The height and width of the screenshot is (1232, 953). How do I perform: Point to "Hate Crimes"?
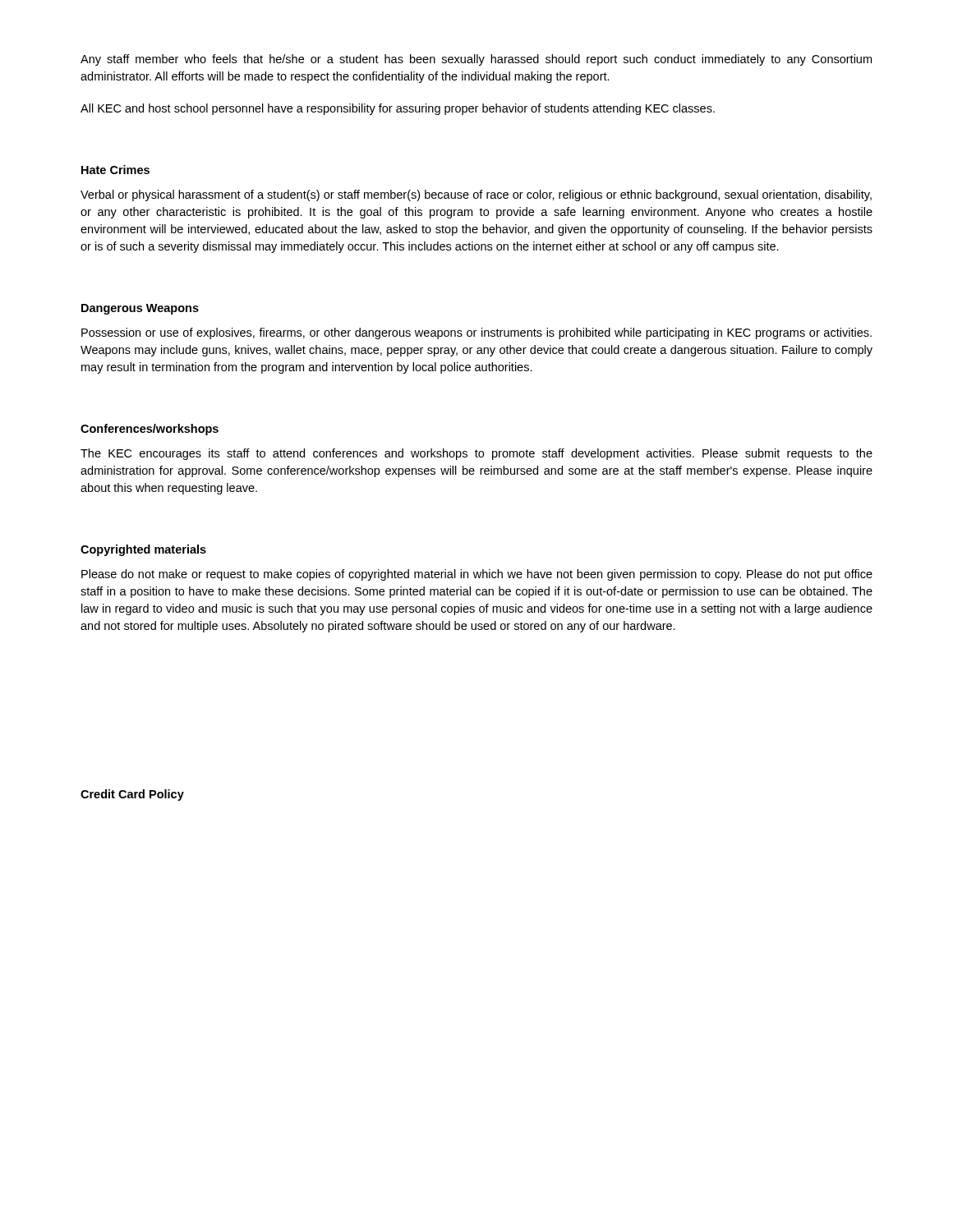point(115,170)
